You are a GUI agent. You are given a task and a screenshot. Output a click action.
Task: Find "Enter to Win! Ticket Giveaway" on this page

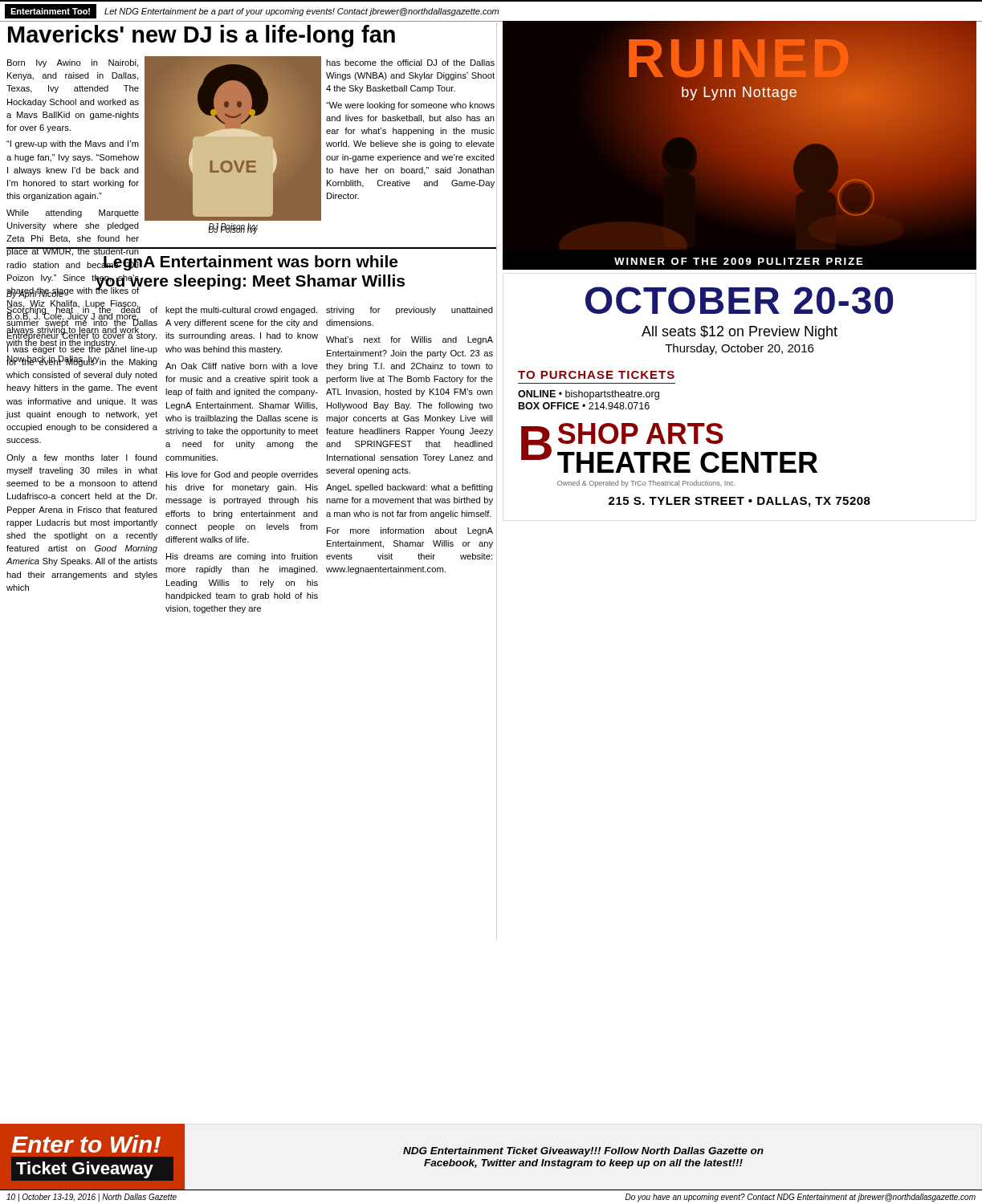click(x=92, y=1156)
